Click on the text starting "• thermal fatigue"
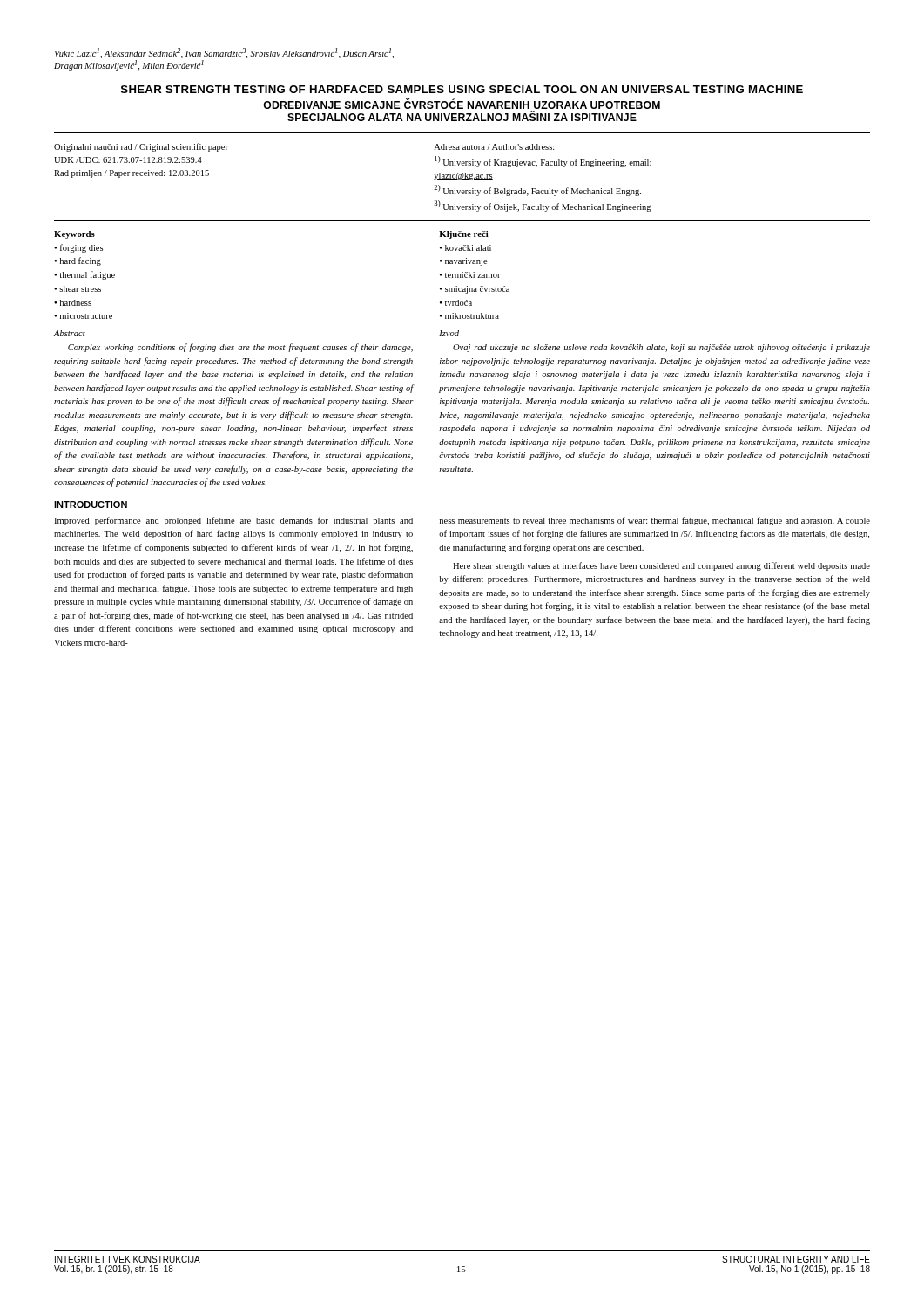 tap(85, 275)
